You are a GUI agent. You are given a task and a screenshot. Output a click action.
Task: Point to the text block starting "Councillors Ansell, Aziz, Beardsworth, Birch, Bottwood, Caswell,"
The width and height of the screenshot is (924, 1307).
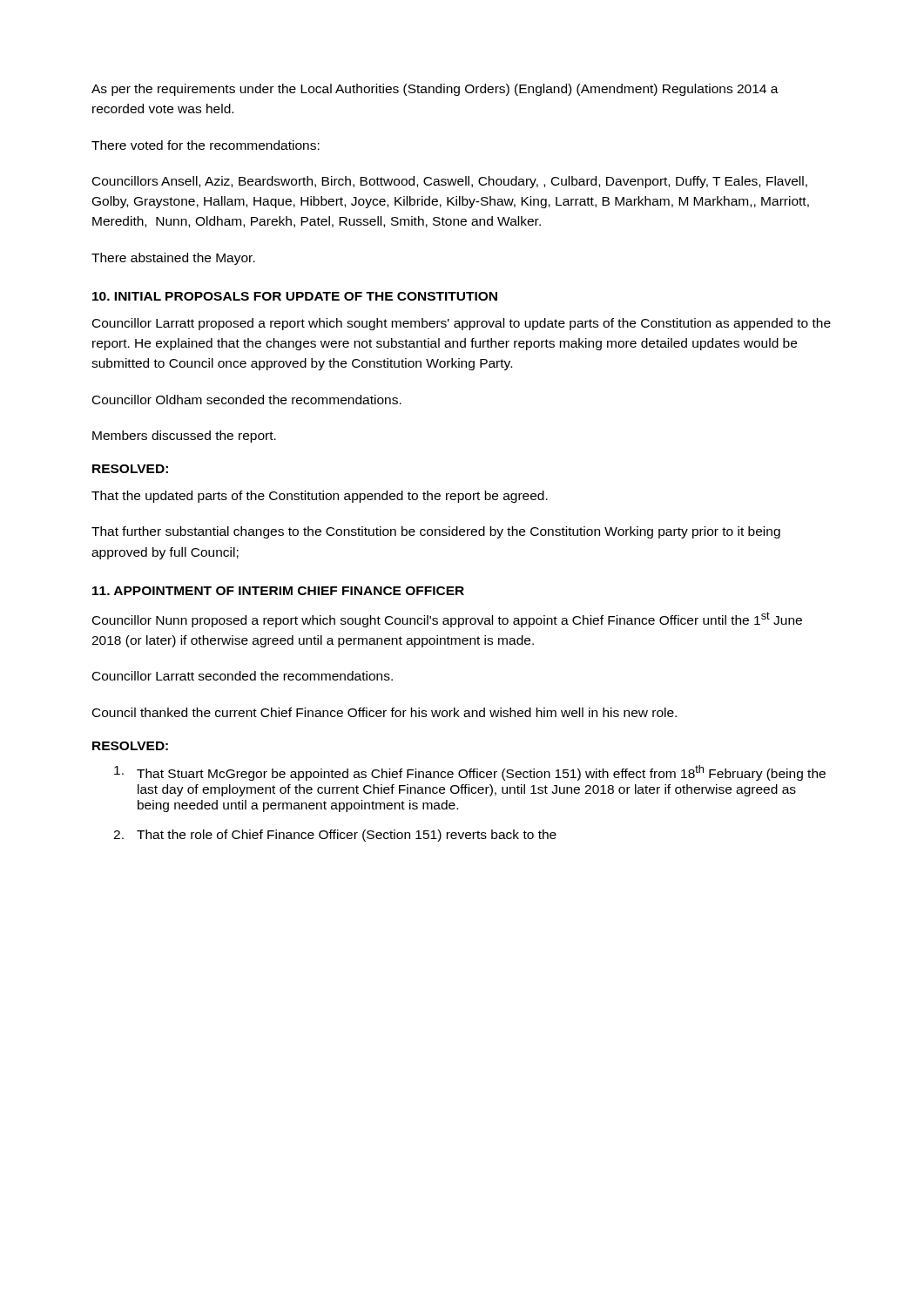coord(451,201)
